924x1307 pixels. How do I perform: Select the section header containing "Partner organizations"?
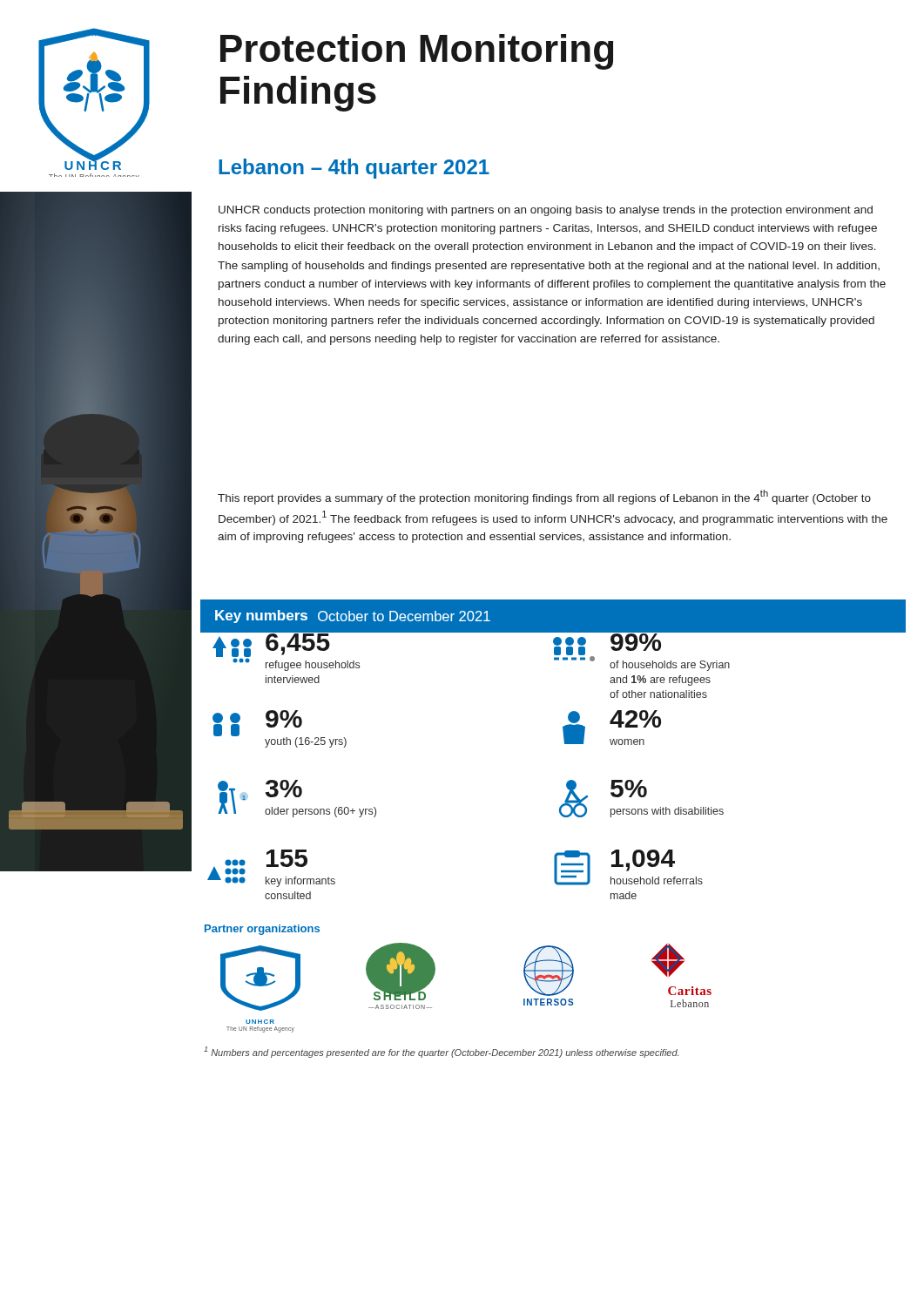[262, 928]
